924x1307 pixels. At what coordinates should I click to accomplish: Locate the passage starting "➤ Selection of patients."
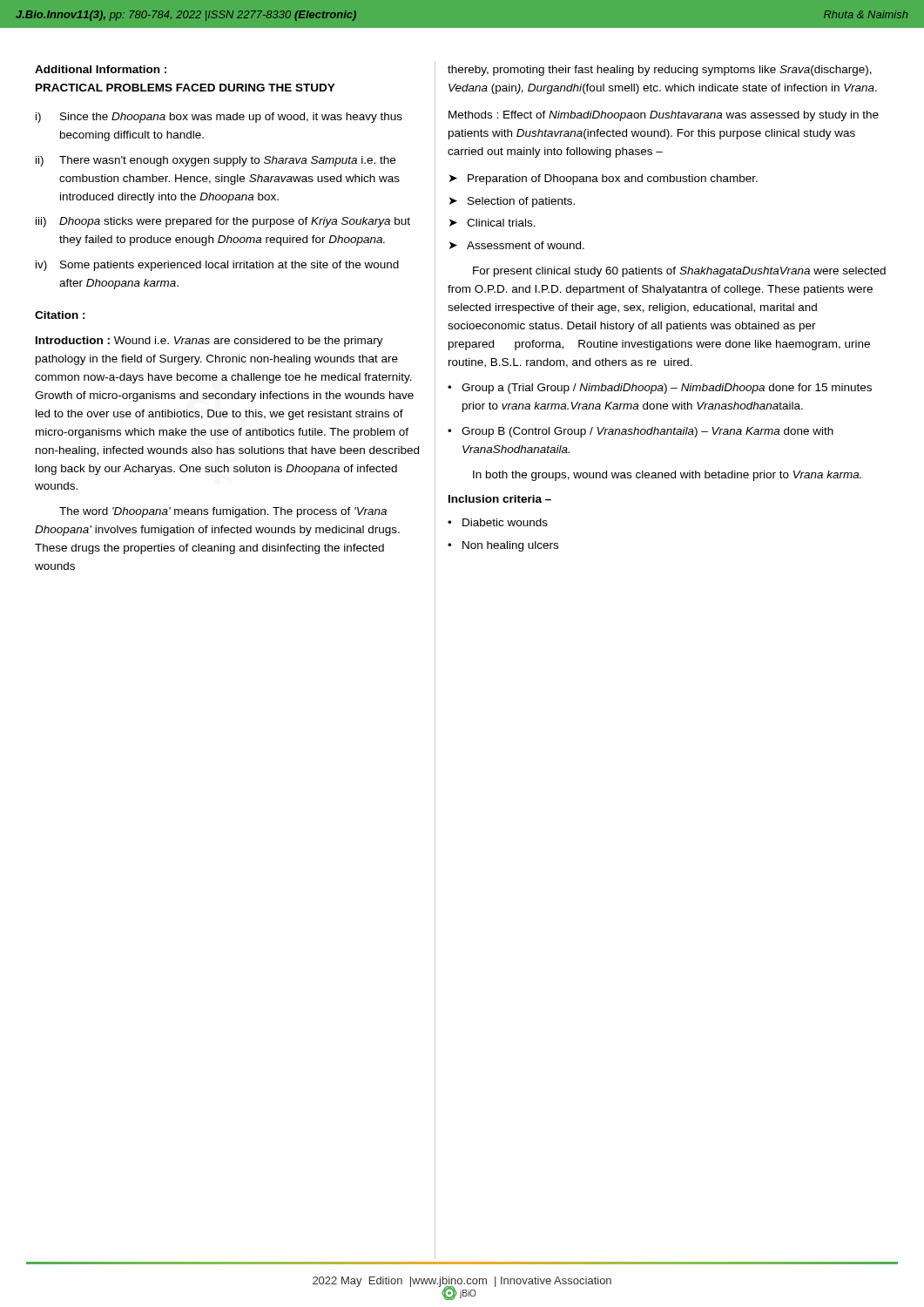pyautogui.click(x=512, y=201)
